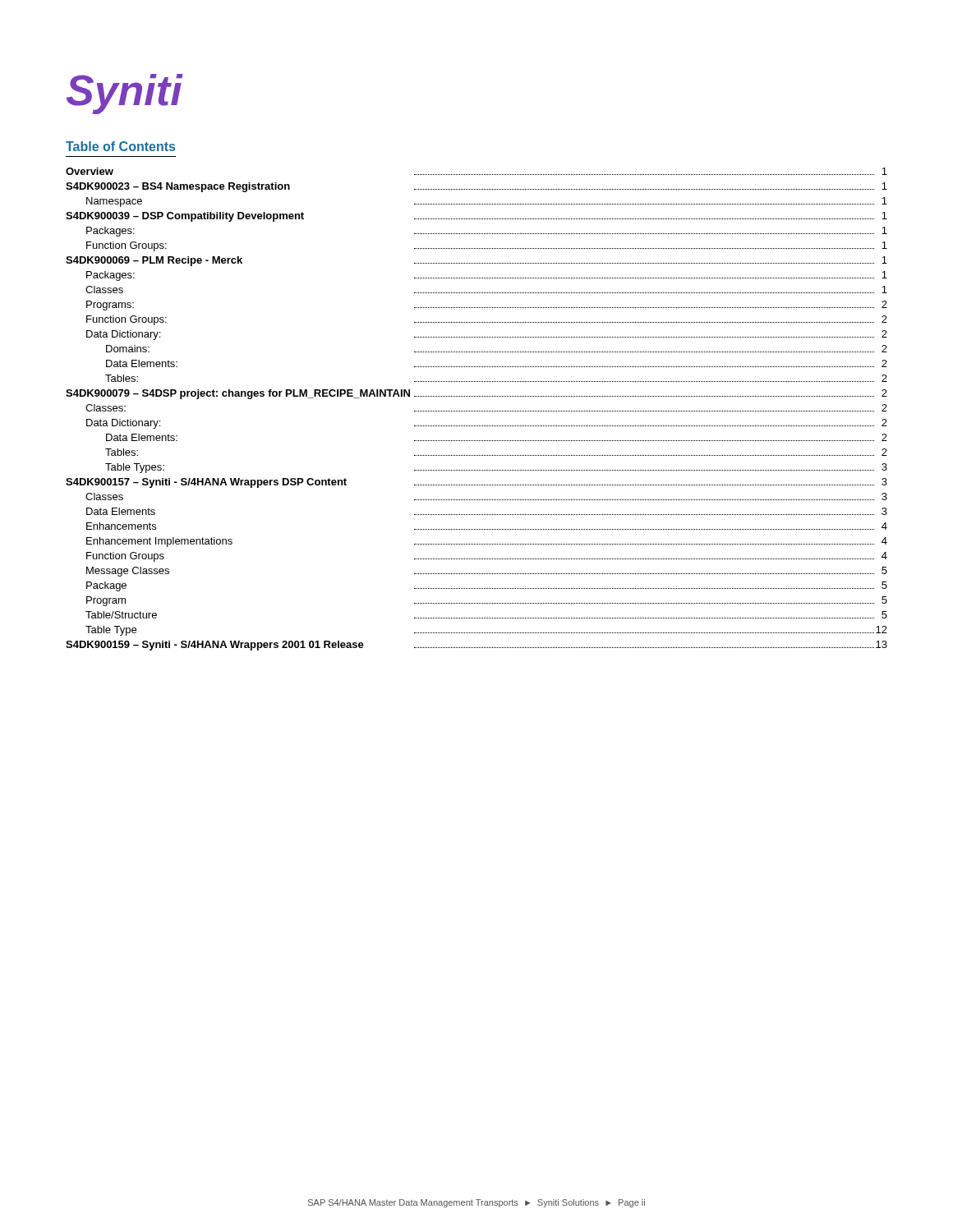Point to the text starting "Data Elements 3"
Screen dimensions: 1232x953
[476, 511]
